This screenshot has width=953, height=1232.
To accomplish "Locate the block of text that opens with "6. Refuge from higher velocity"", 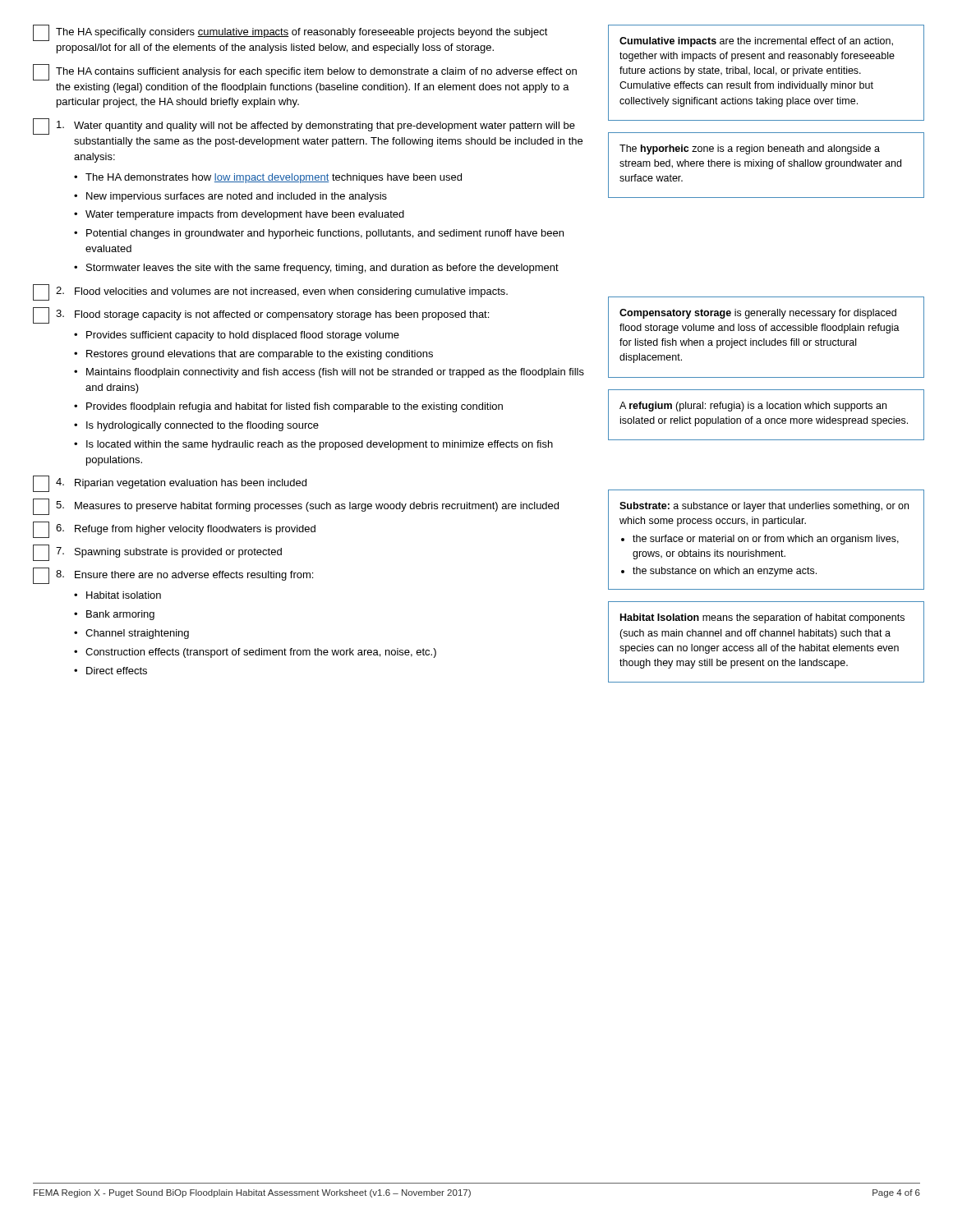I will pos(312,530).
